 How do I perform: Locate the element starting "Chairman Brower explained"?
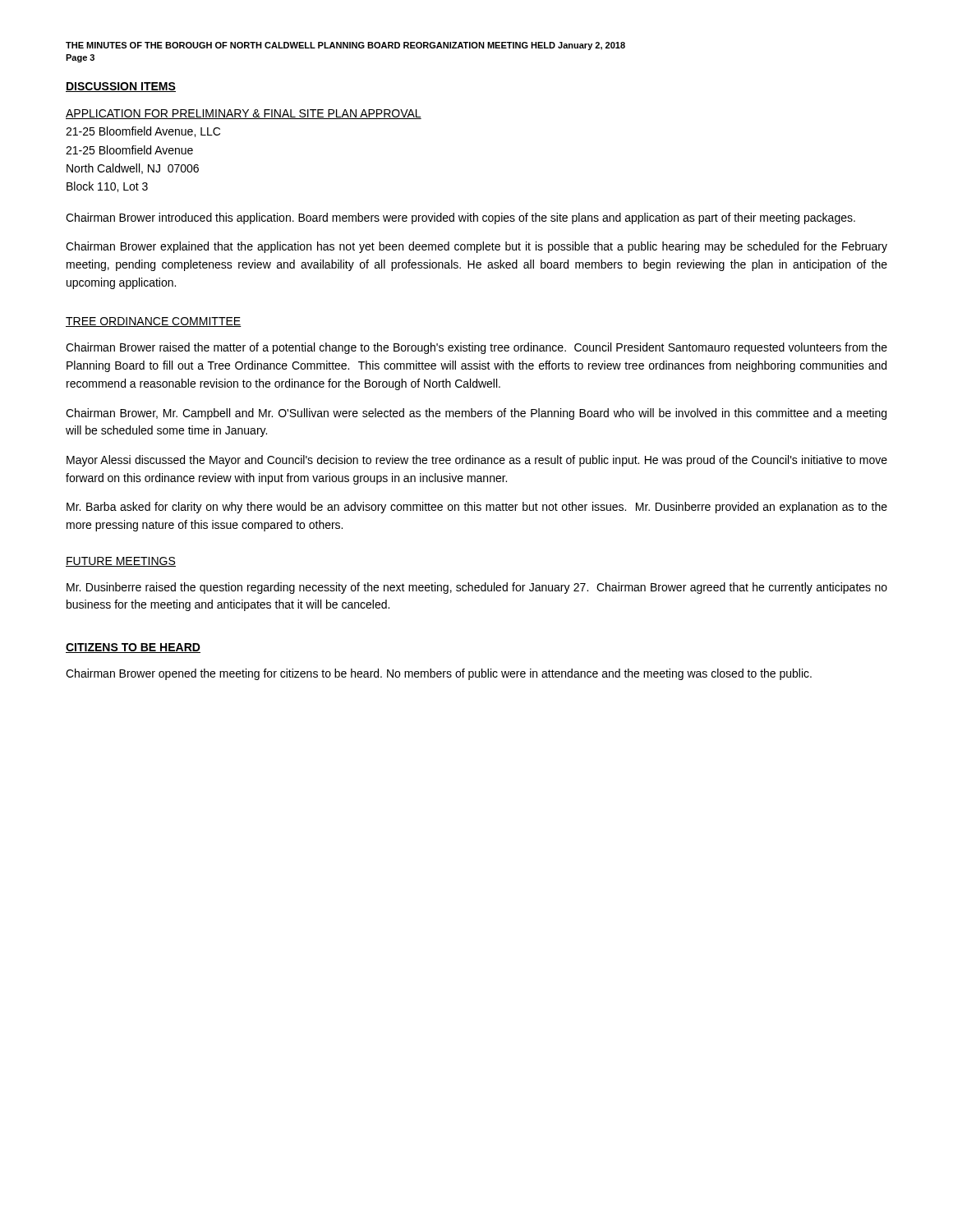(476, 265)
